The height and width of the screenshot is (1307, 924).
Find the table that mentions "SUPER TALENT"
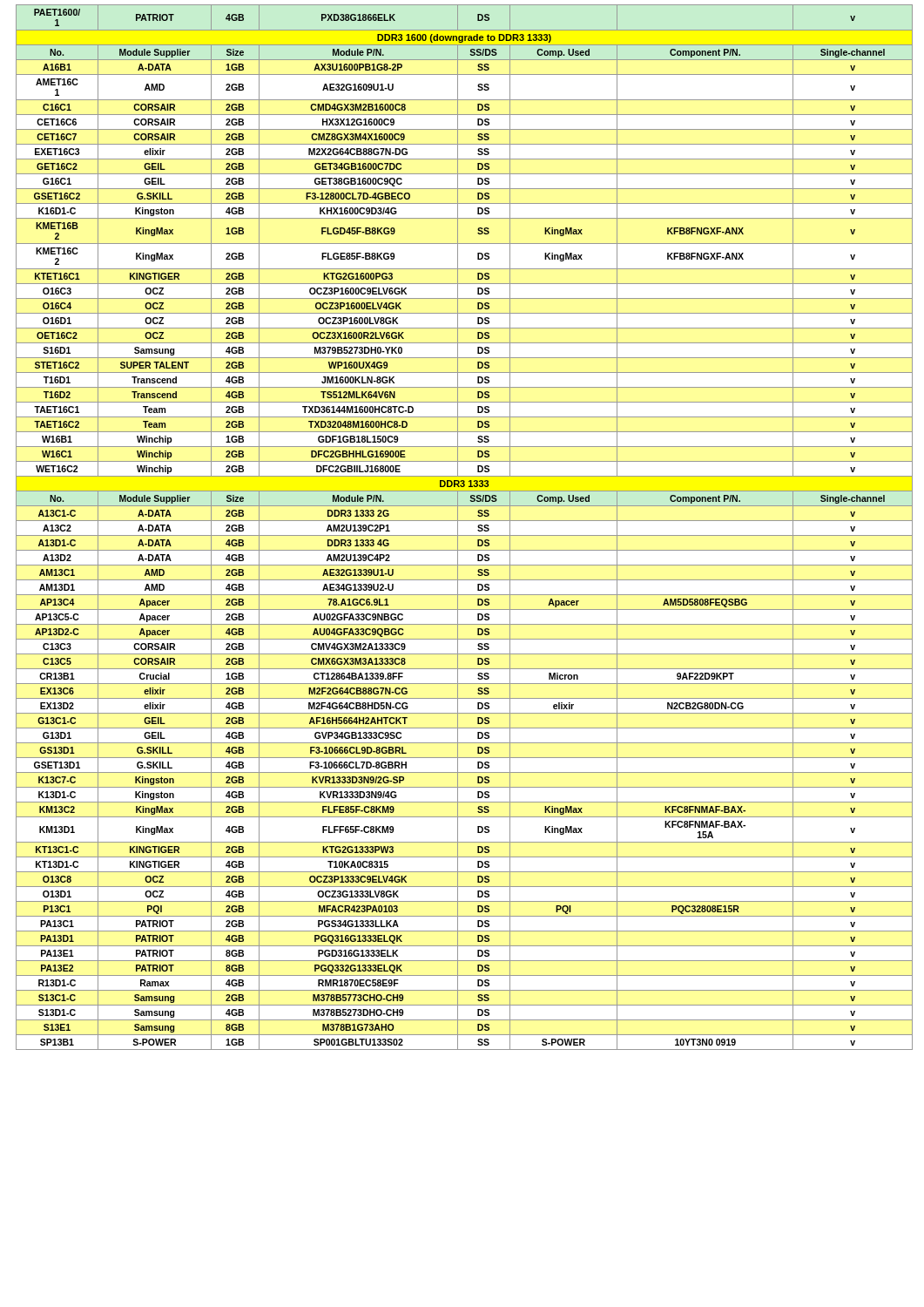point(464,527)
